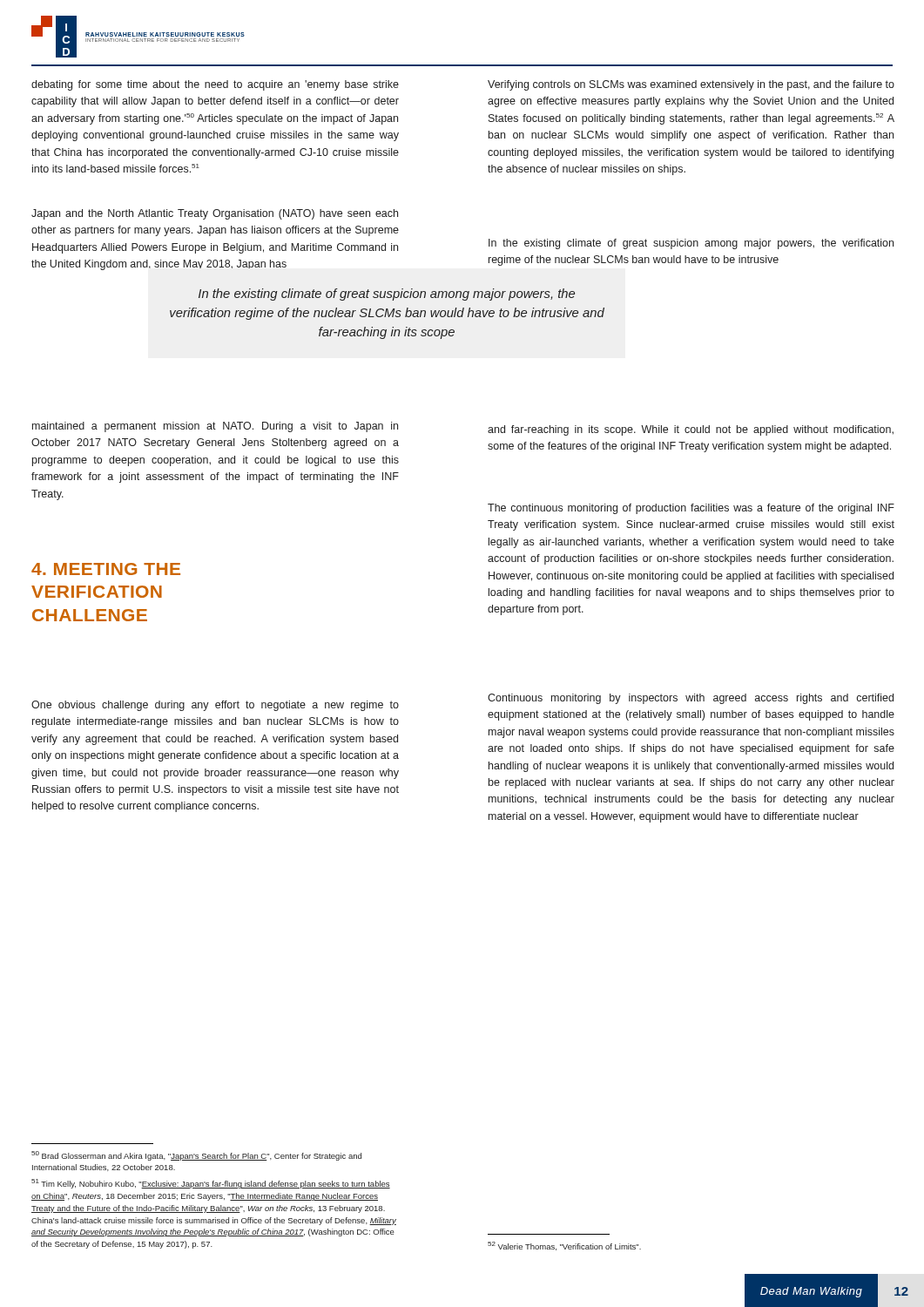The width and height of the screenshot is (924, 1307).
Task: Point to the block beginning "In the existing climate"
Action: (x=691, y=252)
